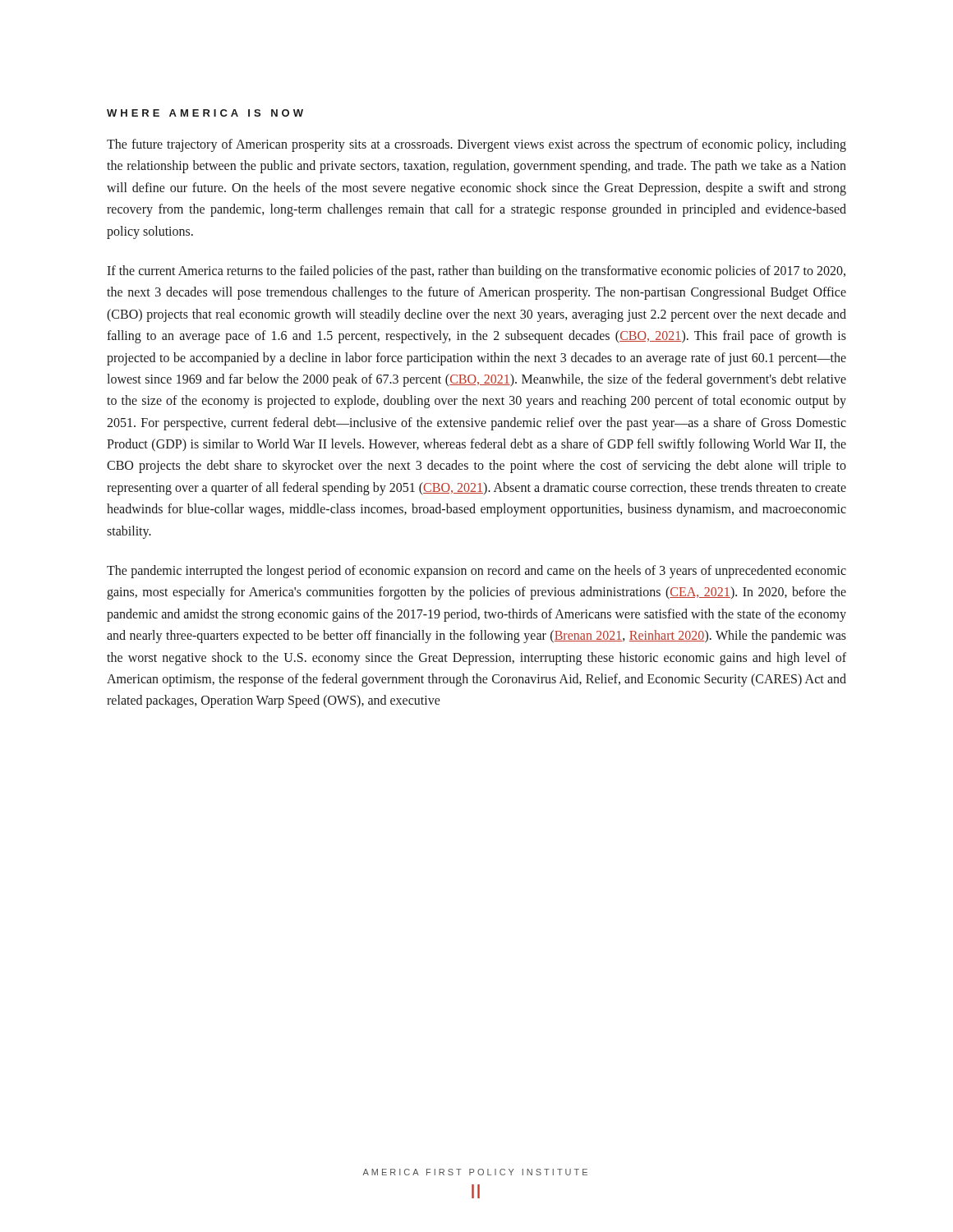Screen dimensions: 1232x953
Task: Where is the passage that starts "If the current America returns to the"?
Action: tap(476, 401)
